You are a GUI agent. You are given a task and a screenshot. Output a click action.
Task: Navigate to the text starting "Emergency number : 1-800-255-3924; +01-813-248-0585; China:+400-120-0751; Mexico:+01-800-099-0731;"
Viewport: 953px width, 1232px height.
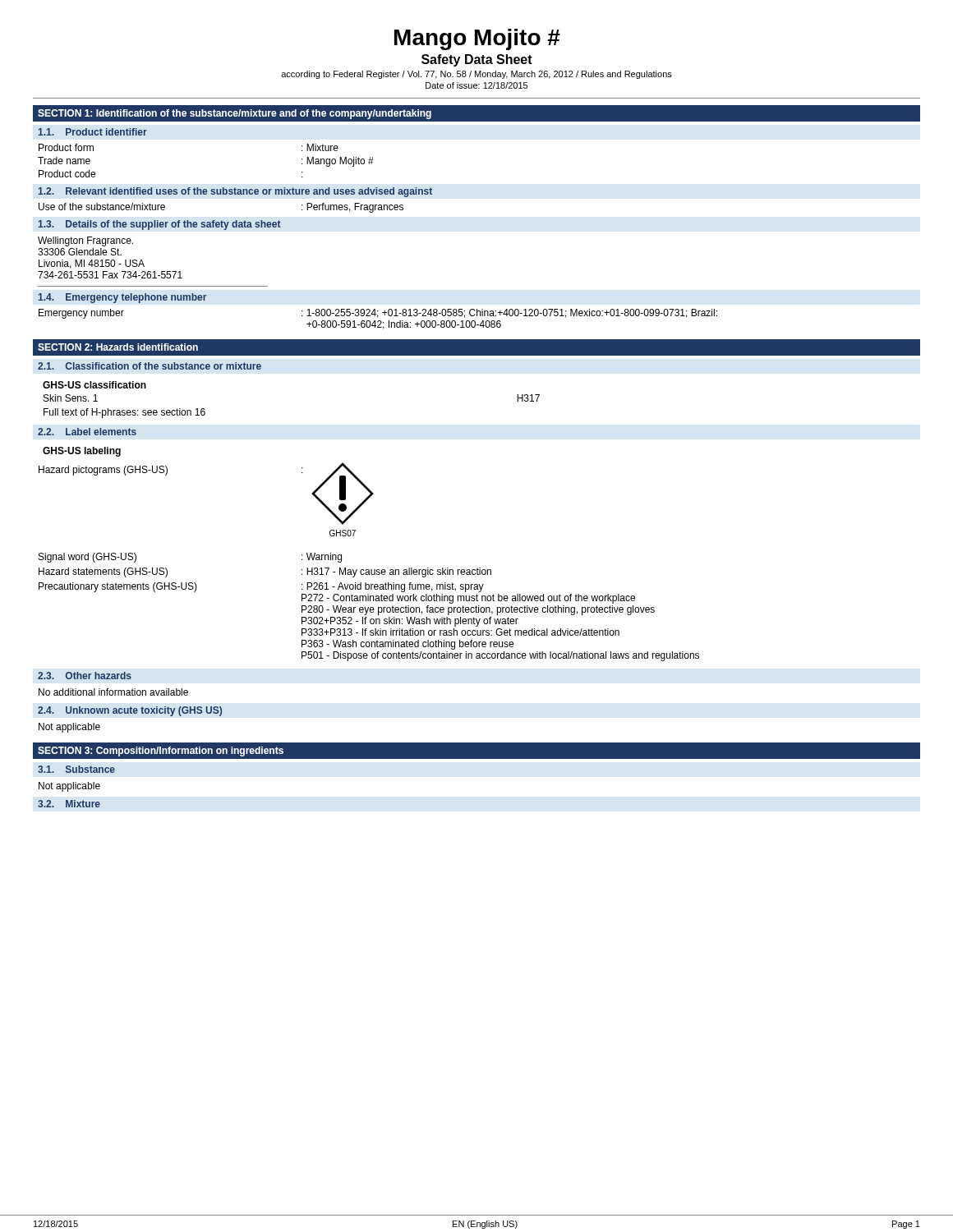click(476, 319)
